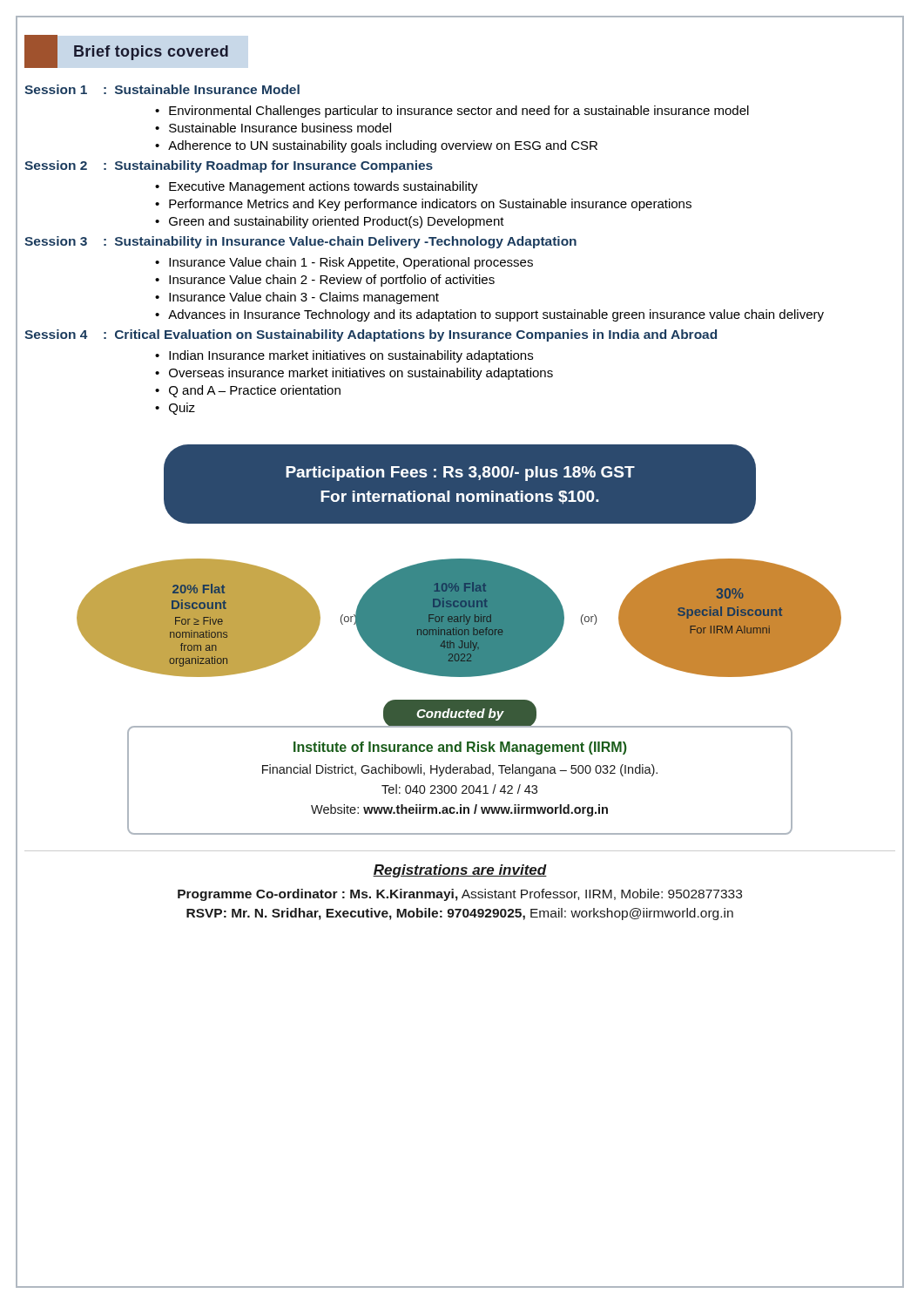Find the list item with the text "• Green and sustainability oriented Product(s) Development"

pyautogui.click(x=329, y=221)
